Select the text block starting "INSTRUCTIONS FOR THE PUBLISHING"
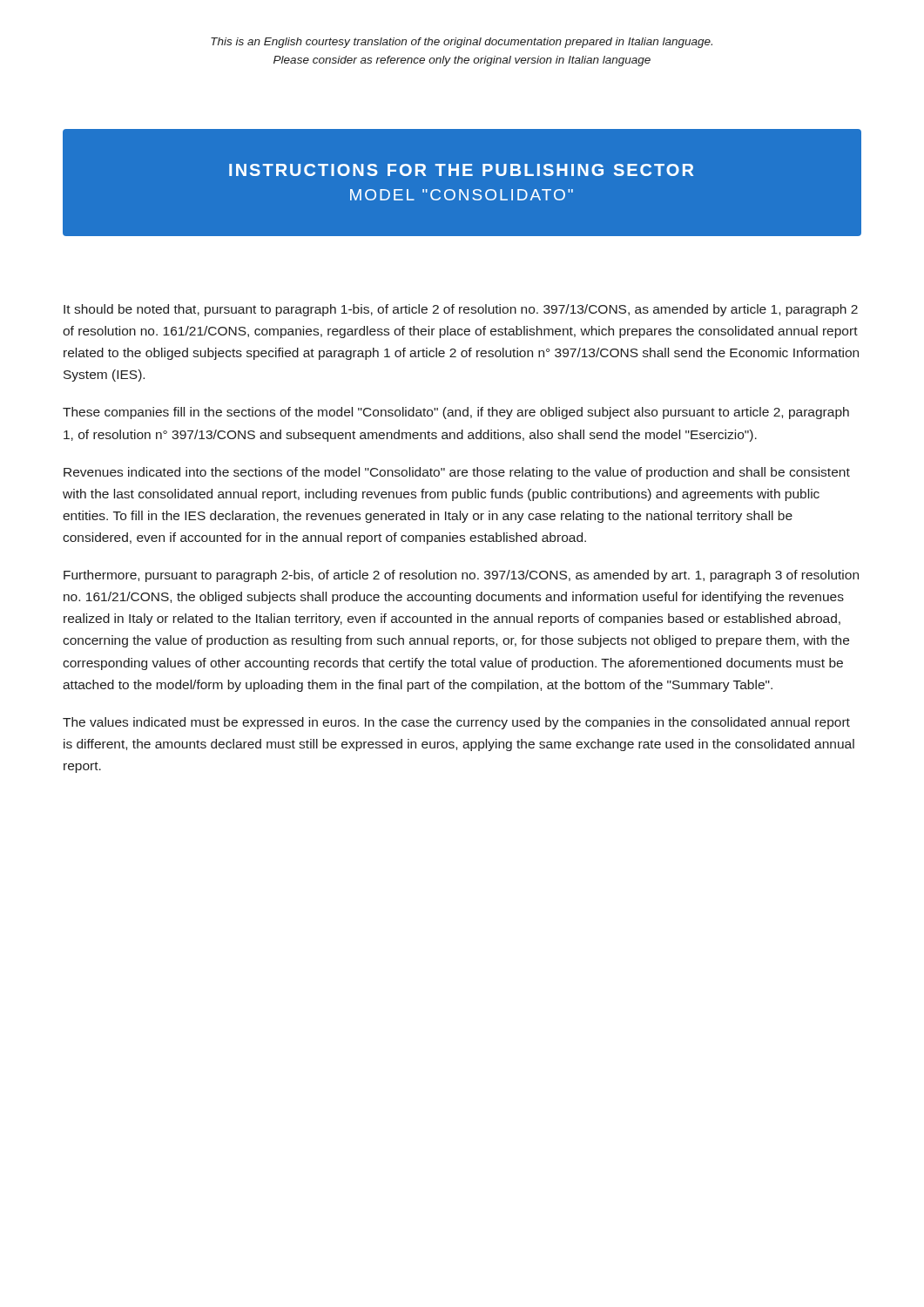The height and width of the screenshot is (1307, 924). click(x=462, y=183)
